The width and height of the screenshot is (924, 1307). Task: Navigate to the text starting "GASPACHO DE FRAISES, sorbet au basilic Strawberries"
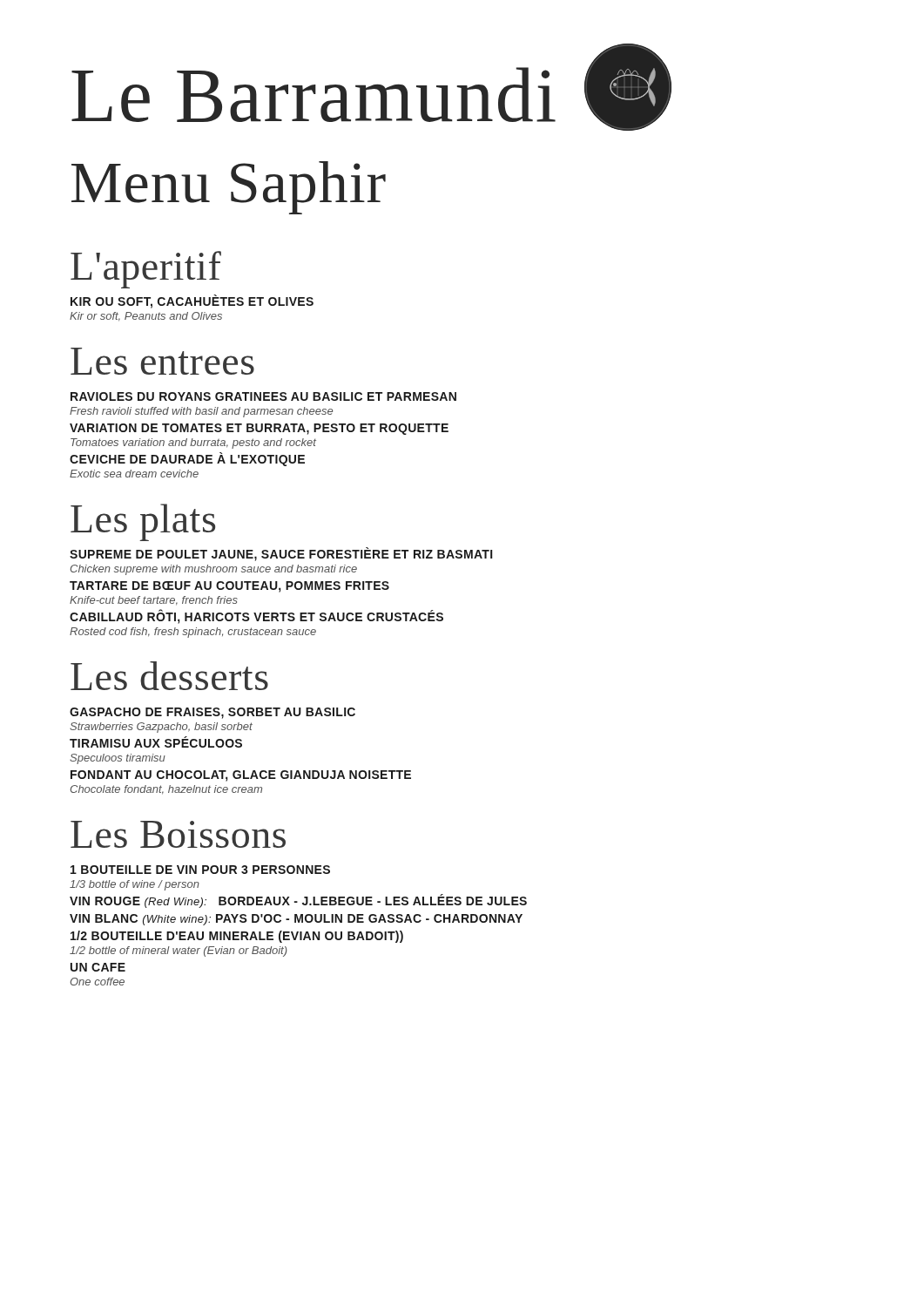212,713
